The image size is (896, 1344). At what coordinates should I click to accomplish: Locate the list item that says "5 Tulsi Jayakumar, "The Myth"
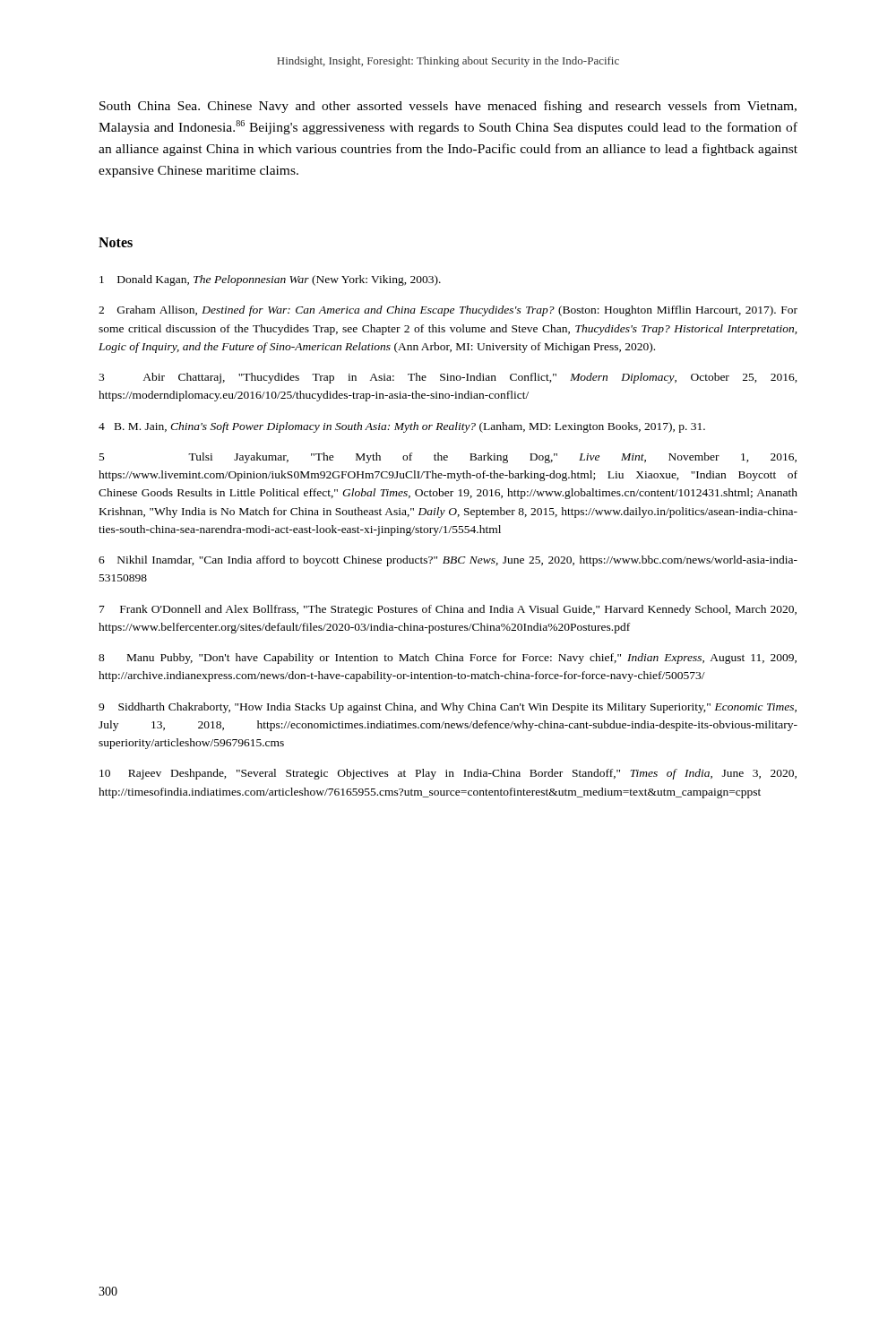coord(448,493)
